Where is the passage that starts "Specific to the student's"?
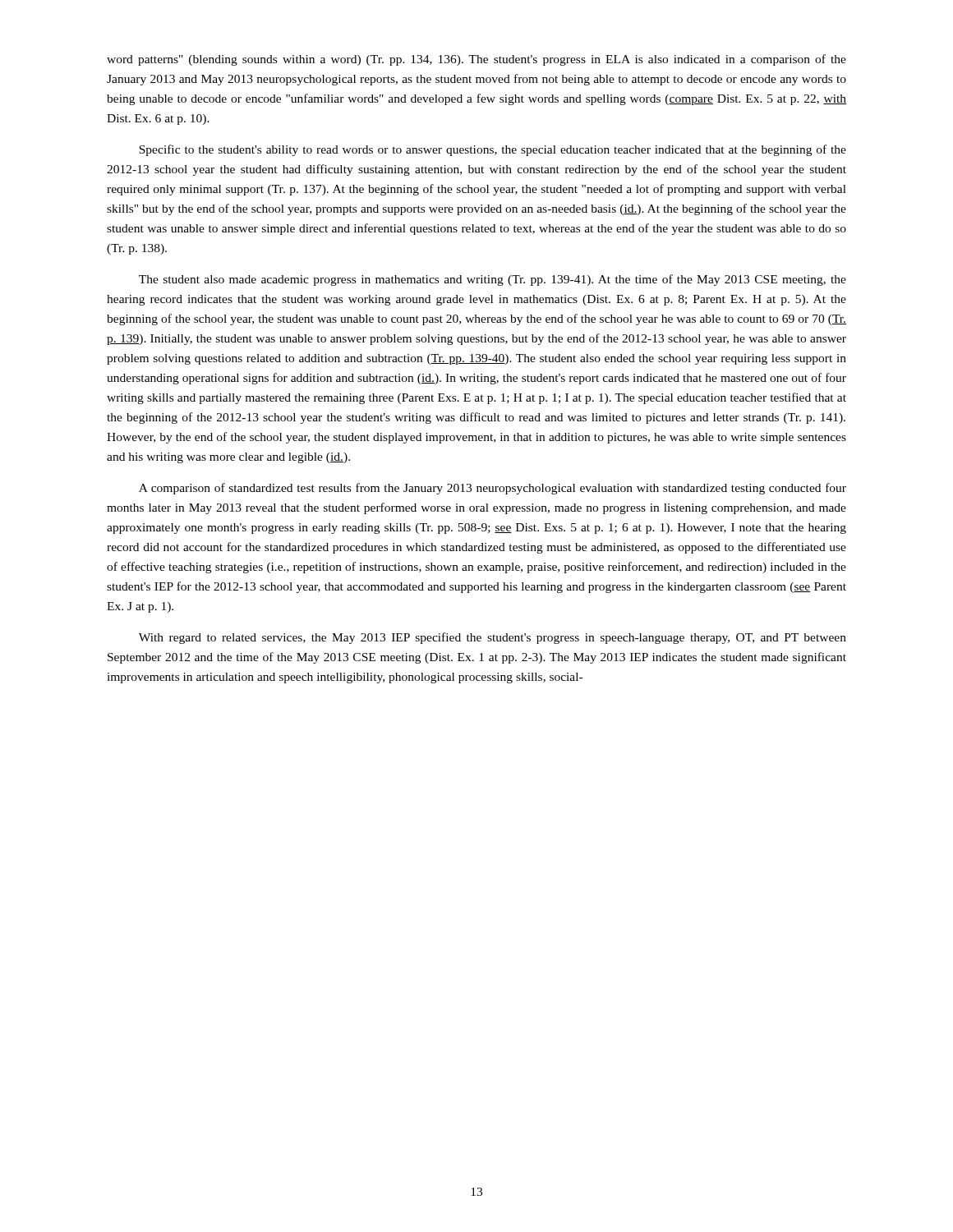The height and width of the screenshot is (1232, 953). 476,199
